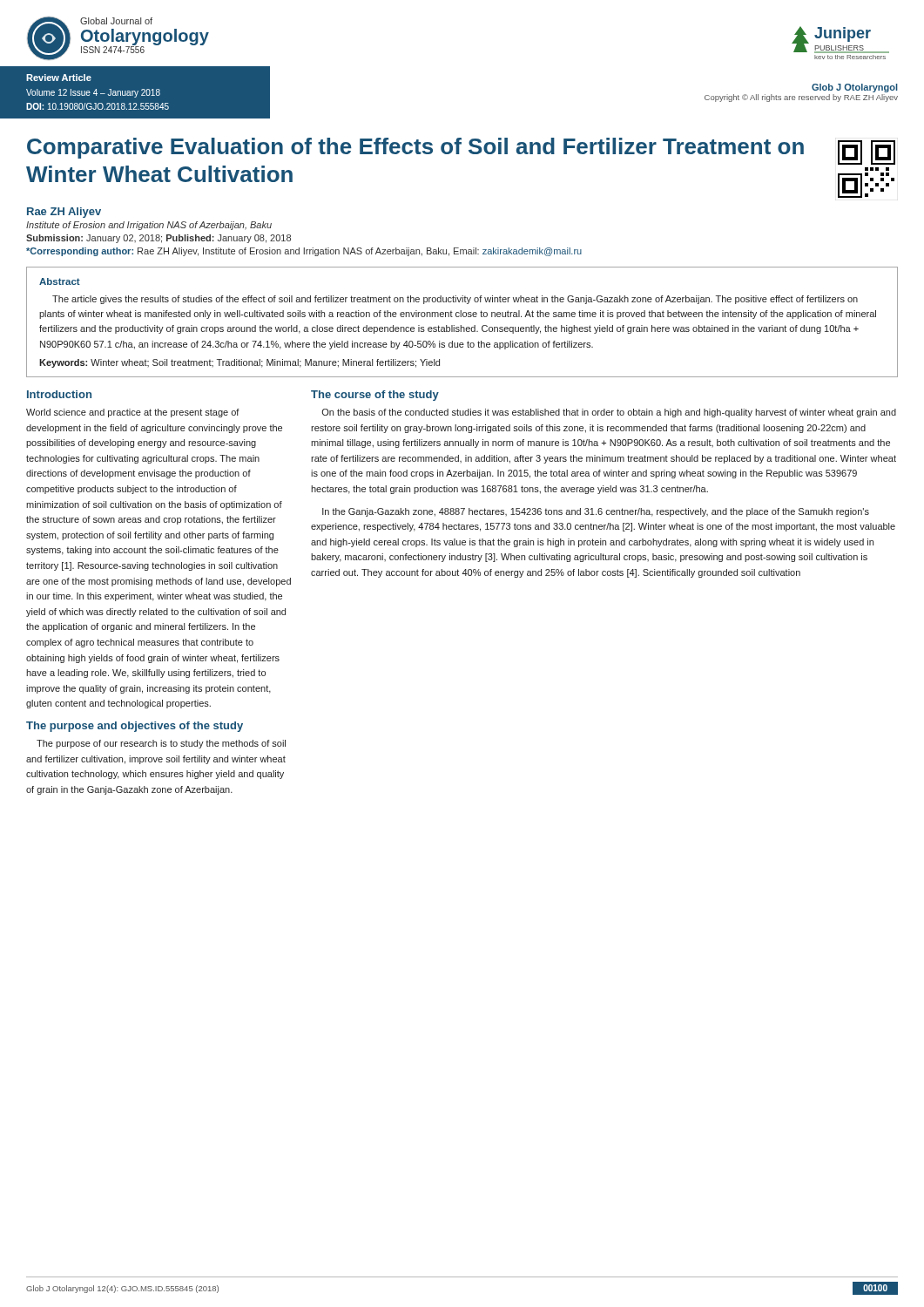Navigate to the text block starting "Corresponding author: Rae ZH Aliyev,"
This screenshot has height=1307, width=924.
click(304, 251)
